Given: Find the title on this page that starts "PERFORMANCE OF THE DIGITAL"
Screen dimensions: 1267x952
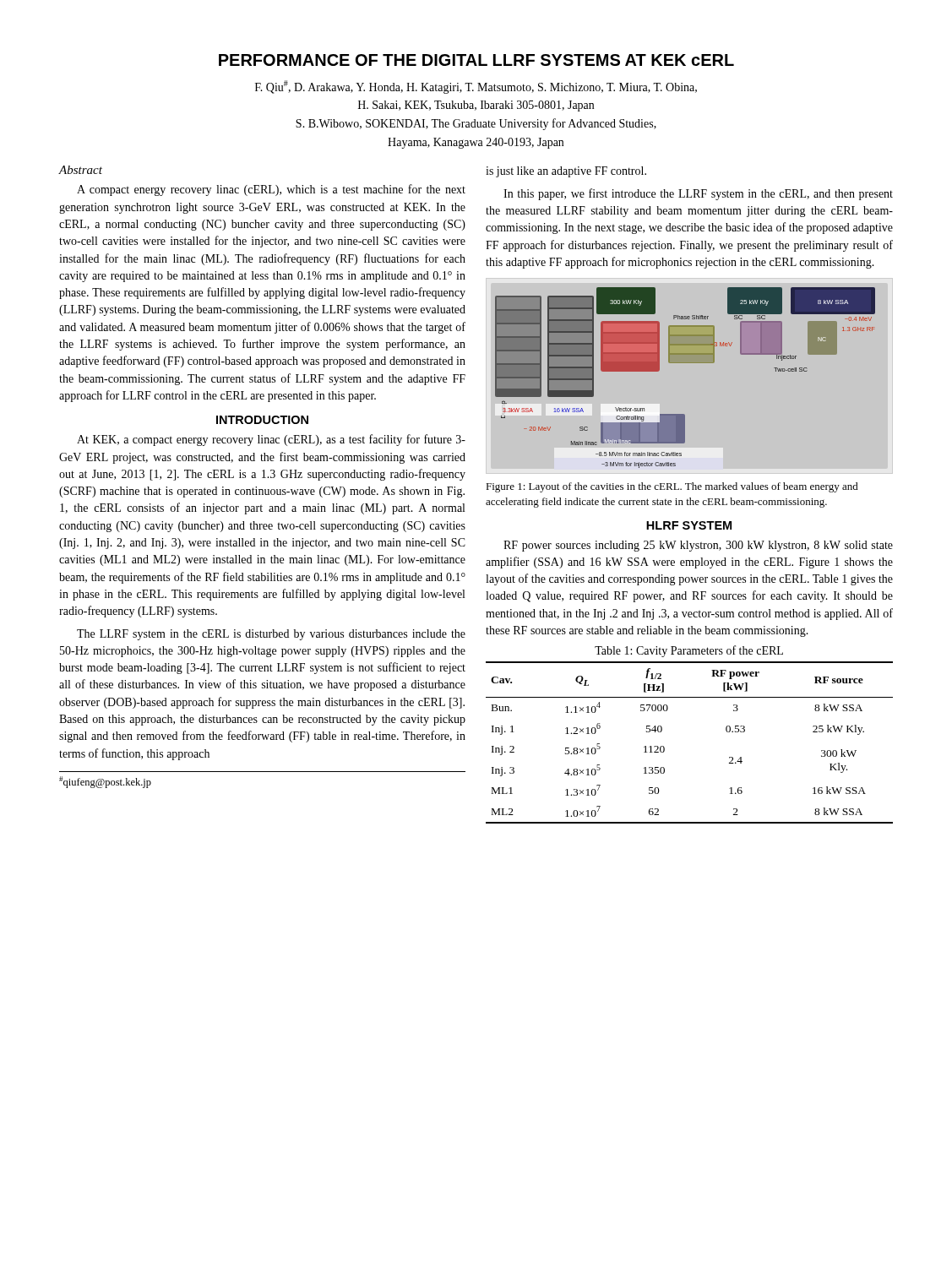Looking at the screenshot, I should point(476,60).
